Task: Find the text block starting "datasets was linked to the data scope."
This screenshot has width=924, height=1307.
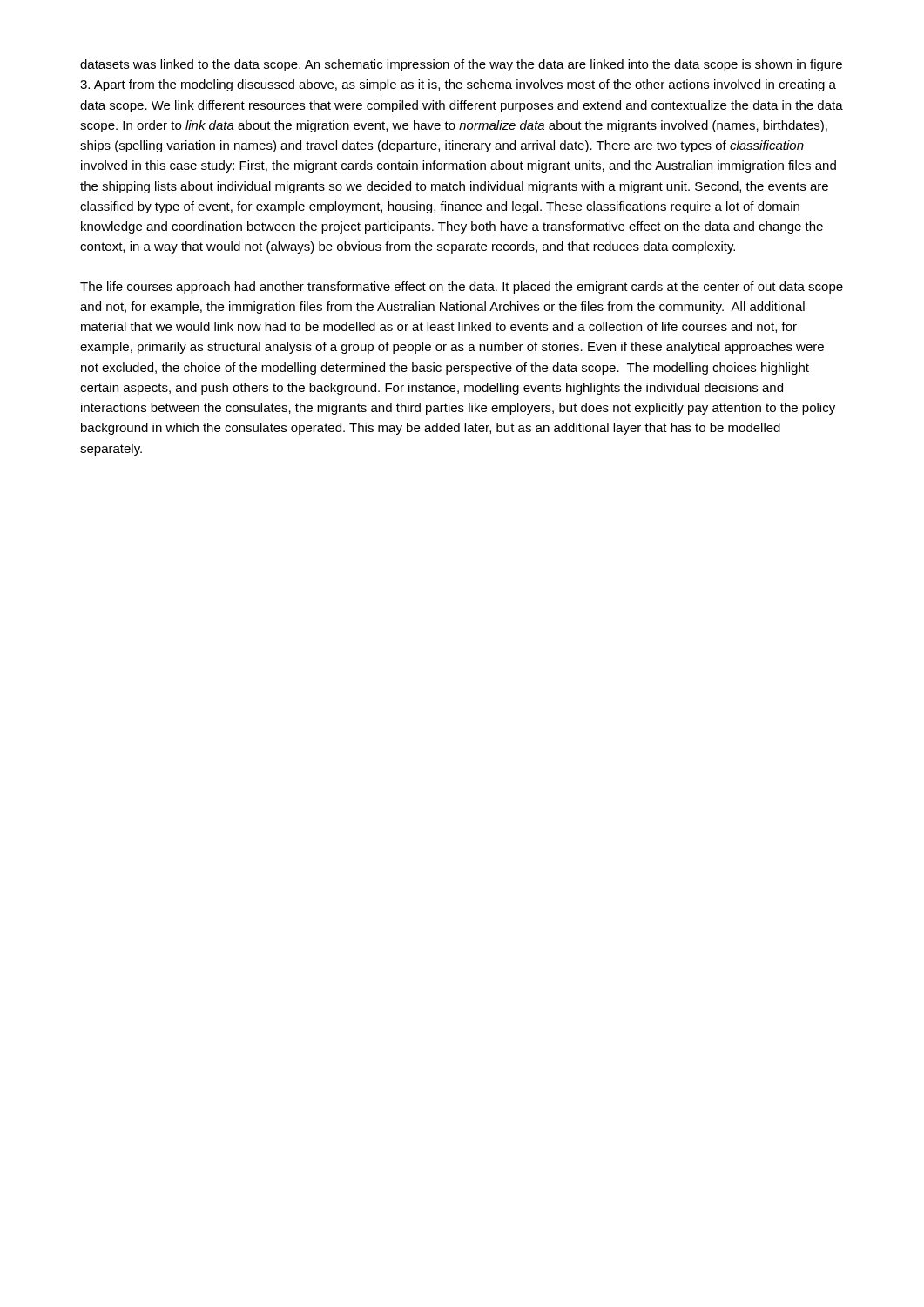Action: pos(461,155)
